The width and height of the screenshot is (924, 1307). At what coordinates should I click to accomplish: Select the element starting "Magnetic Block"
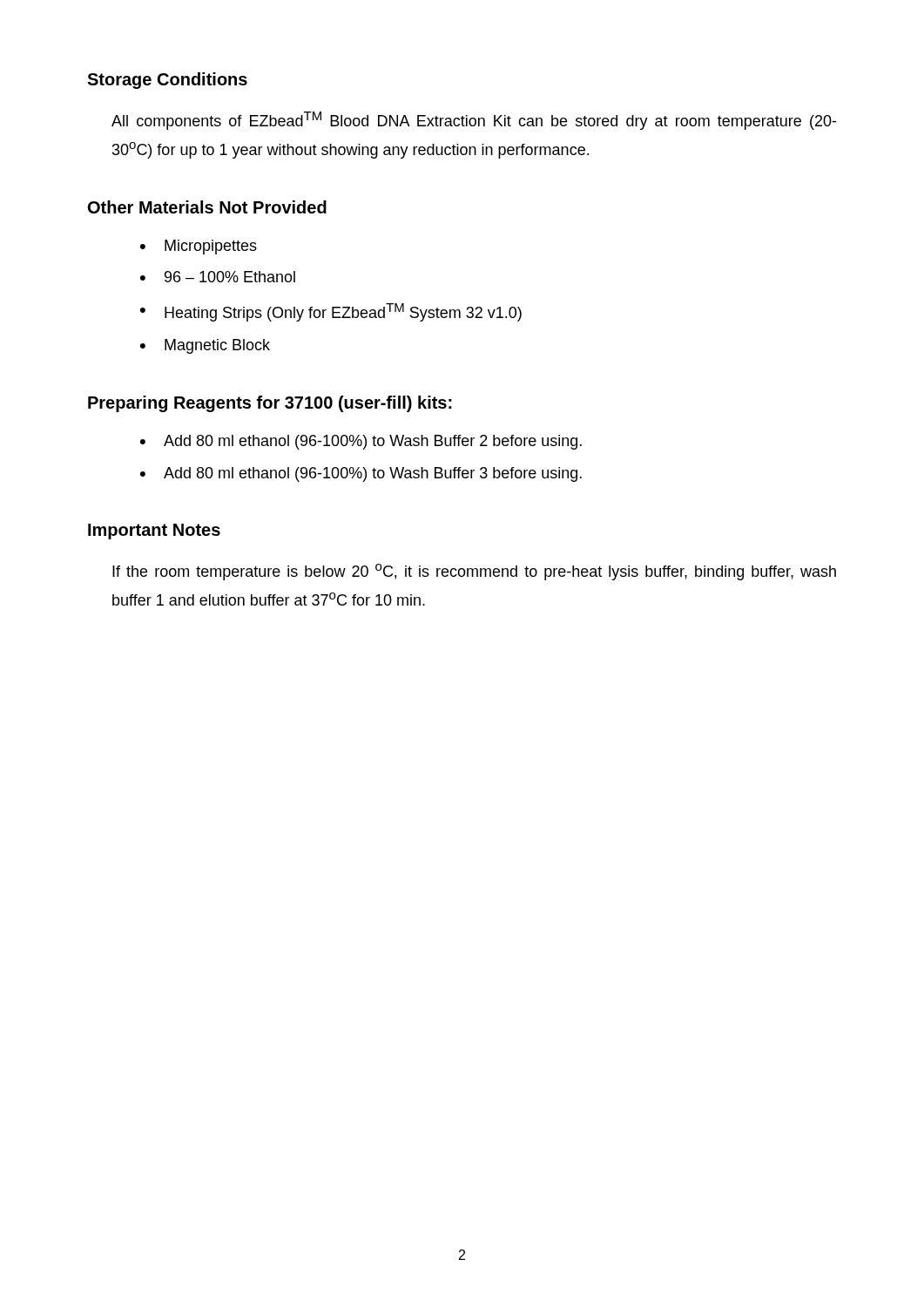(217, 345)
